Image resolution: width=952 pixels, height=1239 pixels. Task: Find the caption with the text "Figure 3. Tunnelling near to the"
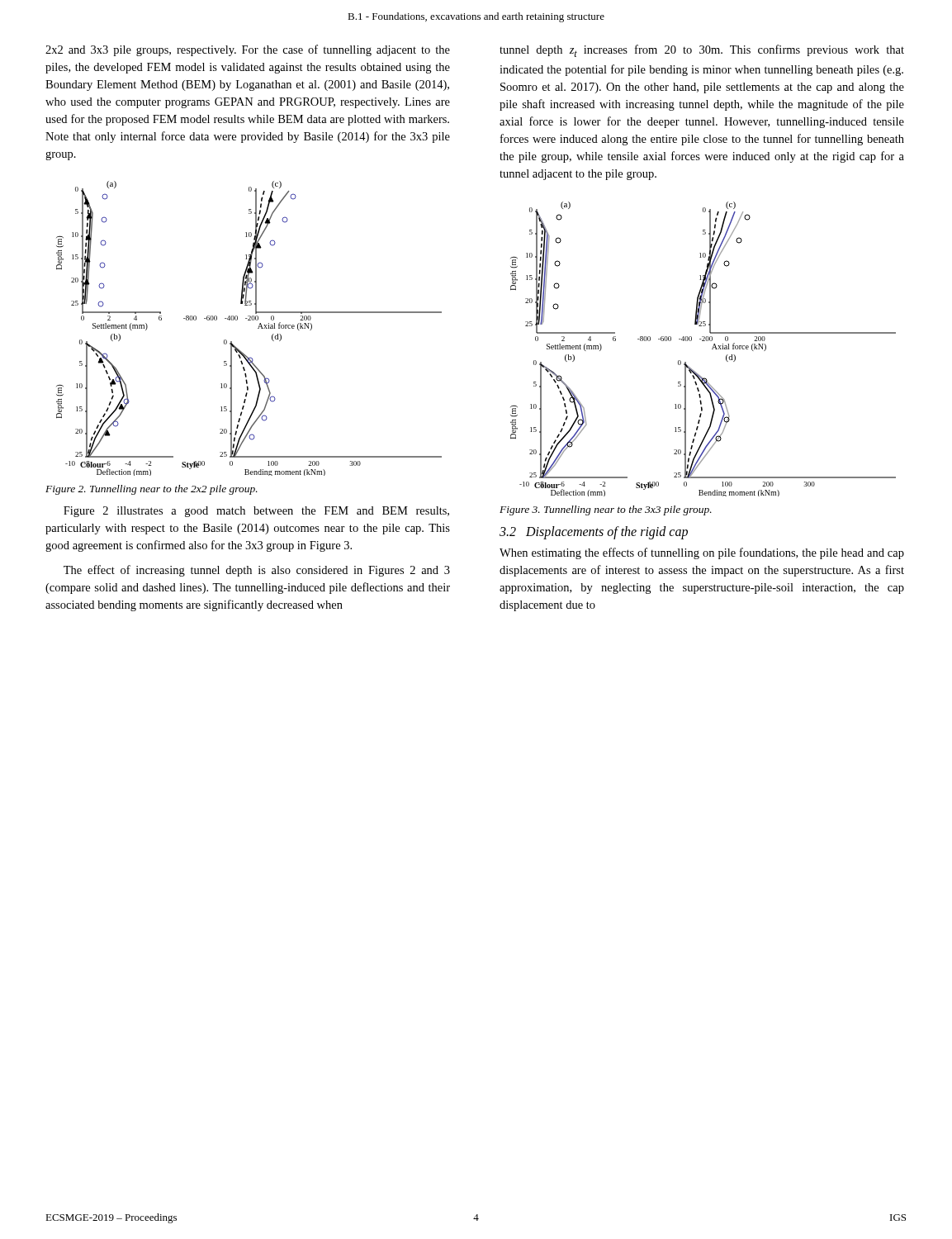pos(606,509)
